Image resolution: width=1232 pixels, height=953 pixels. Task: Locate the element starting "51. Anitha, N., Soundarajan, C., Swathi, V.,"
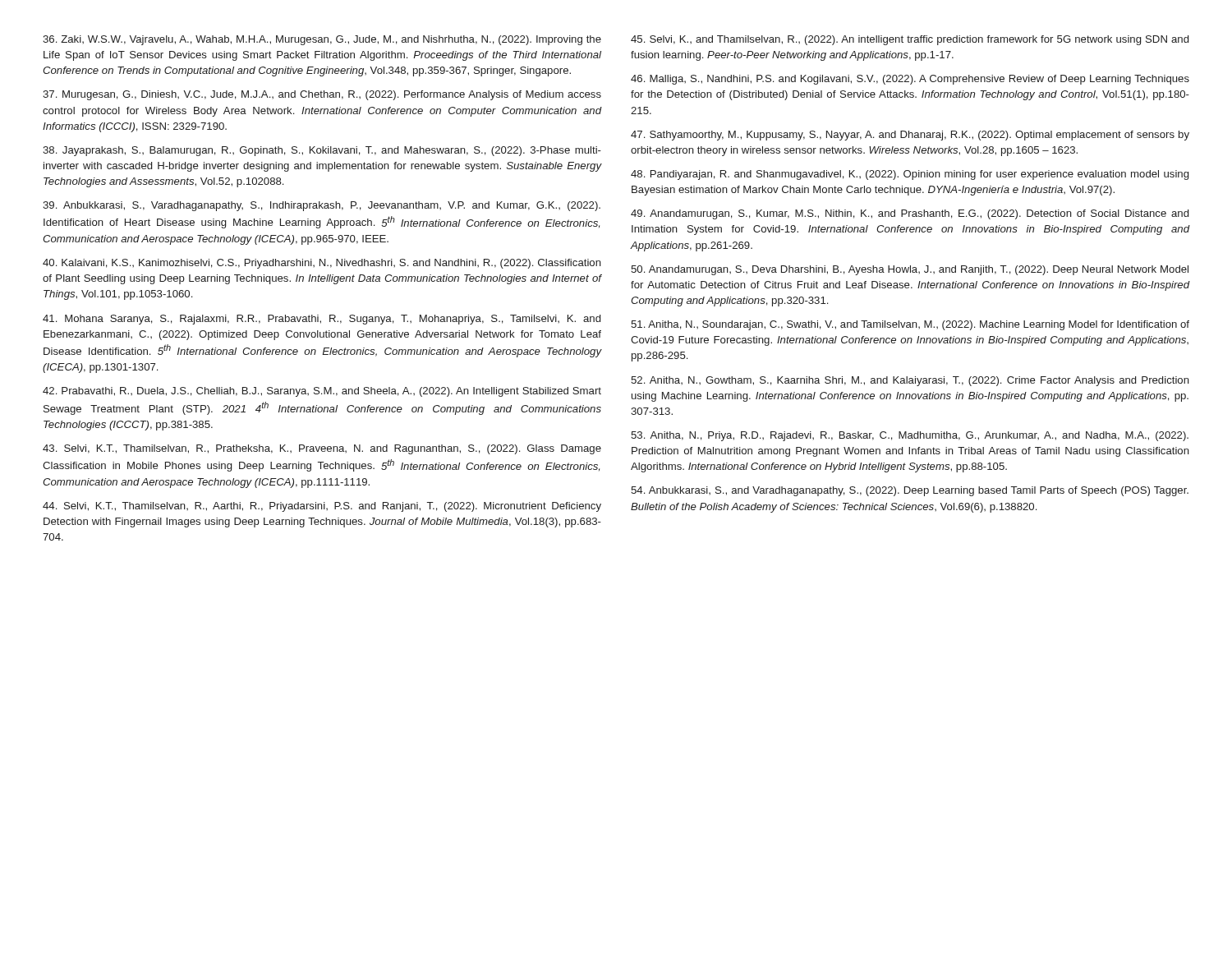point(910,340)
